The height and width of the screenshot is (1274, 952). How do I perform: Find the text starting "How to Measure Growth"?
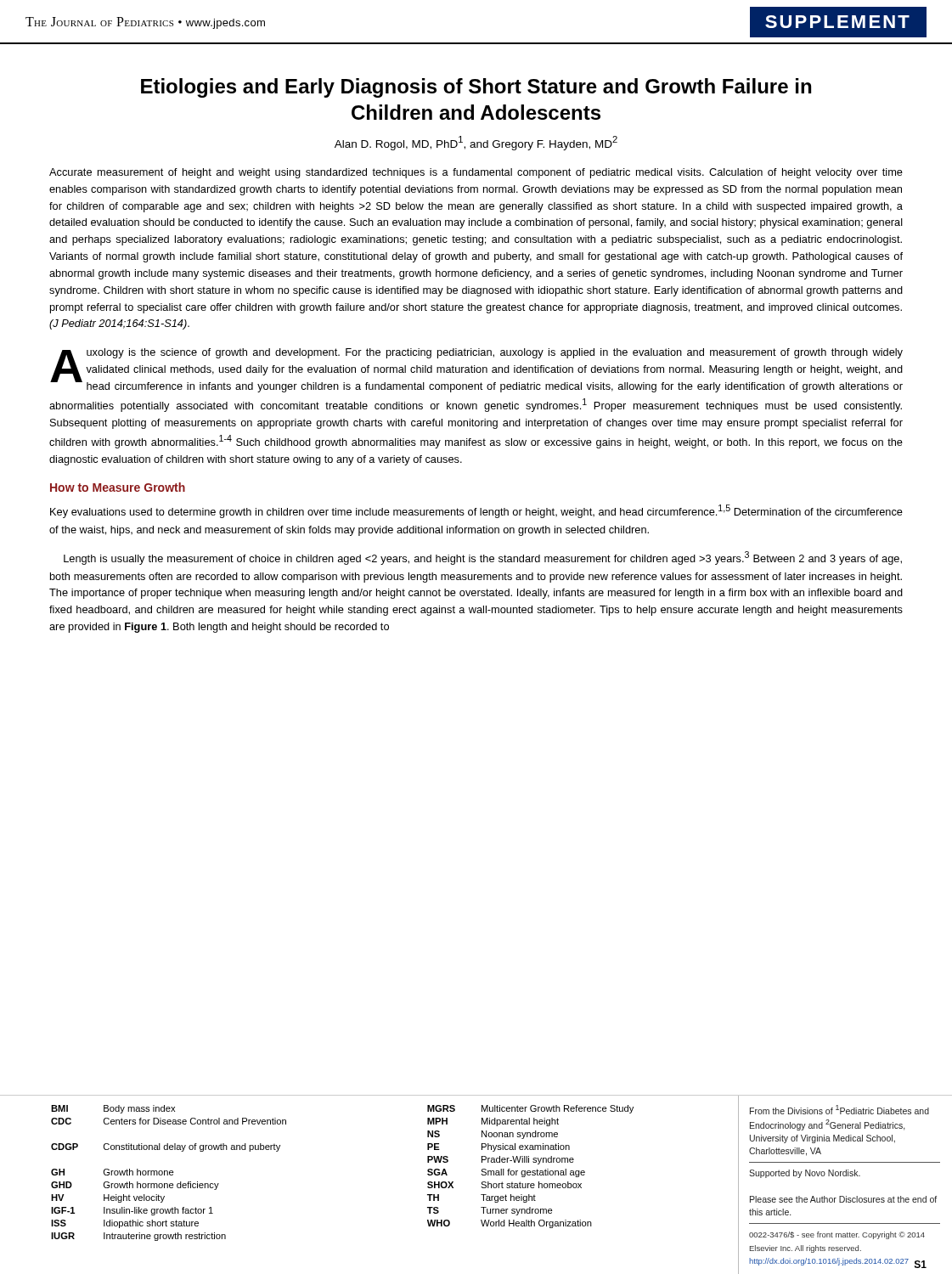117,488
